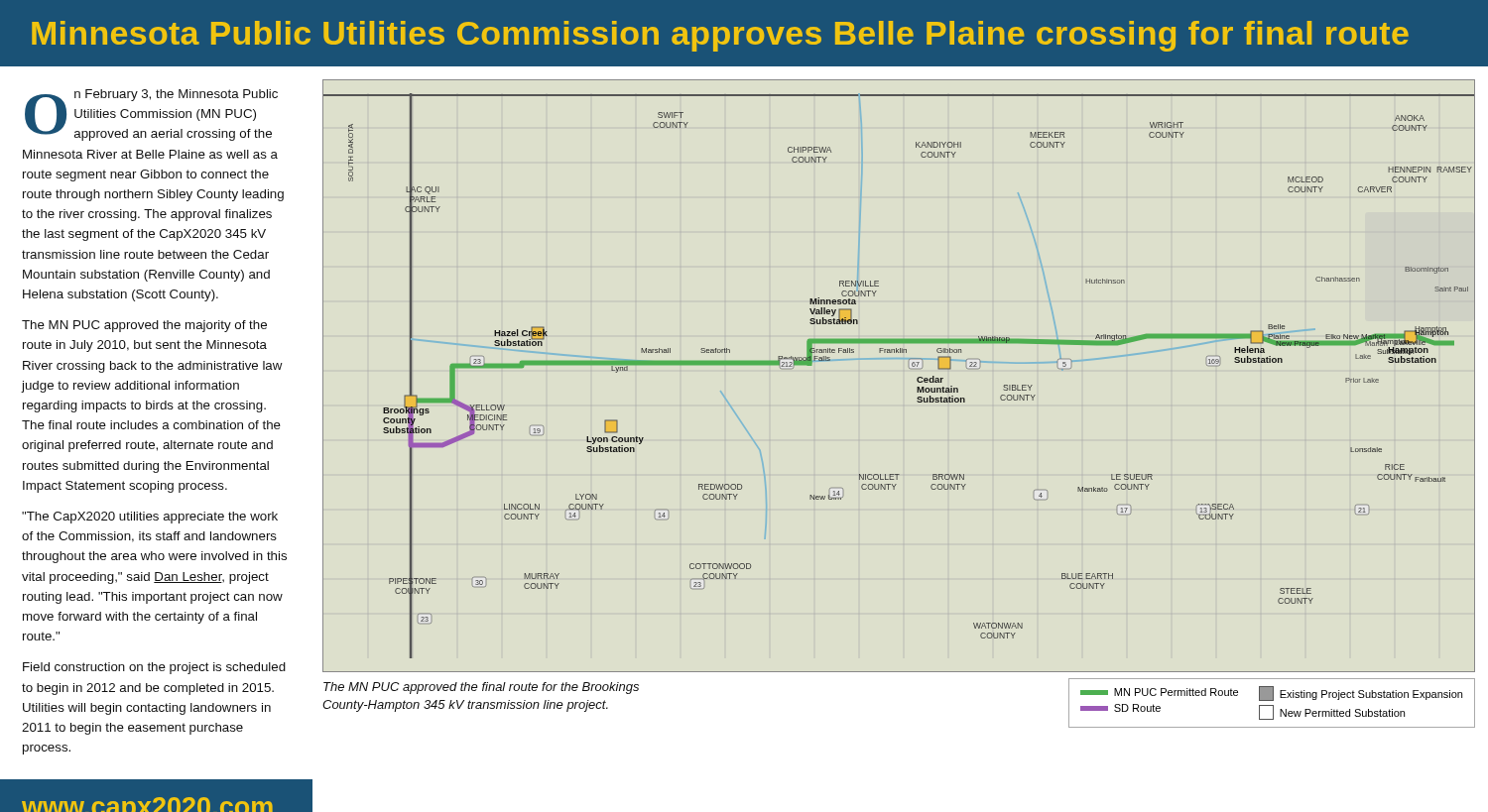Click on the element starting ""The CapX2020 utilities appreciate the work of the"

(x=155, y=576)
